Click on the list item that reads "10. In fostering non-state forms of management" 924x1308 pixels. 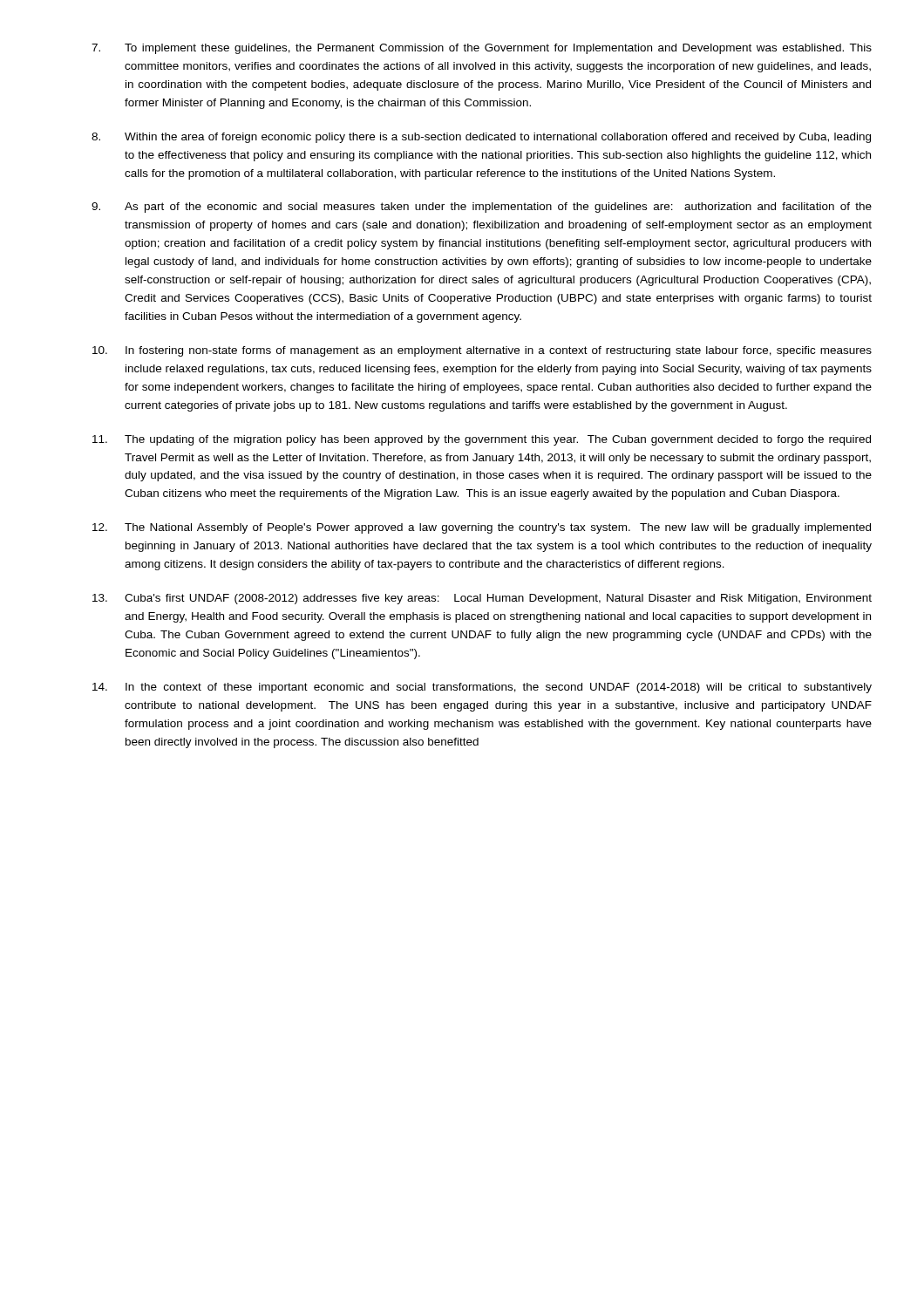click(x=482, y=378)
